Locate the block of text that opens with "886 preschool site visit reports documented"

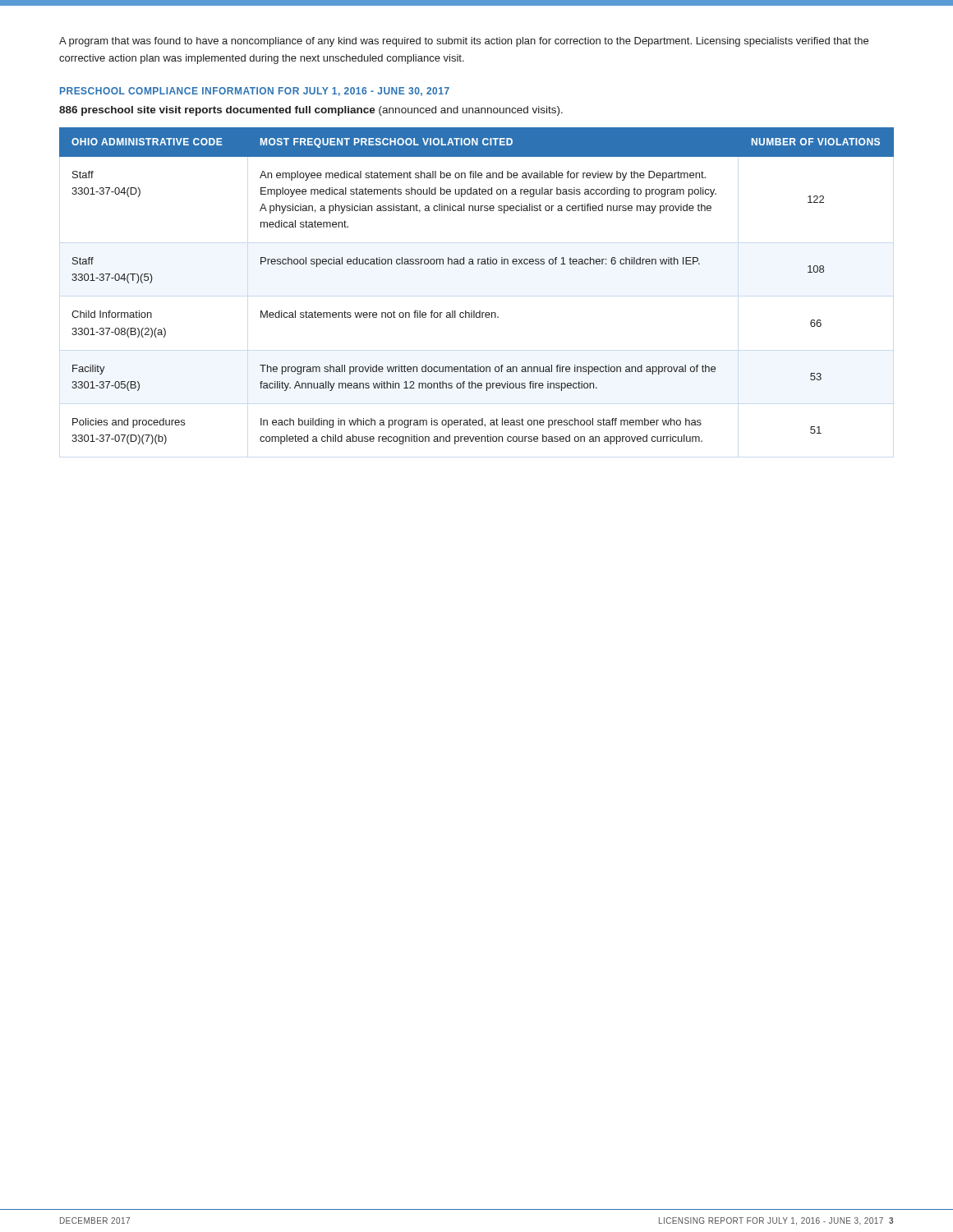click(311, 109)
